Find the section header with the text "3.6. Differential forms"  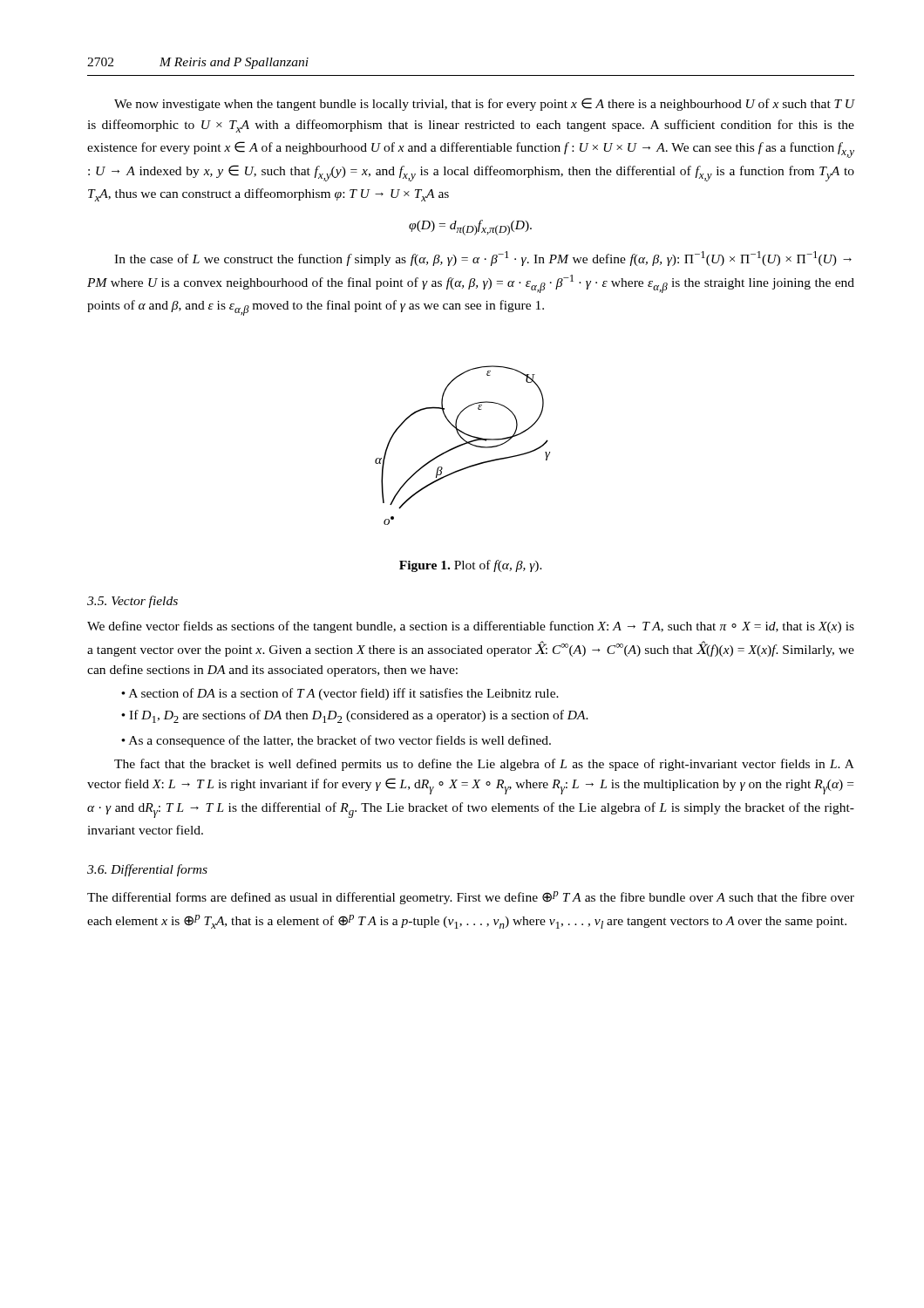(x=147, y=869)
